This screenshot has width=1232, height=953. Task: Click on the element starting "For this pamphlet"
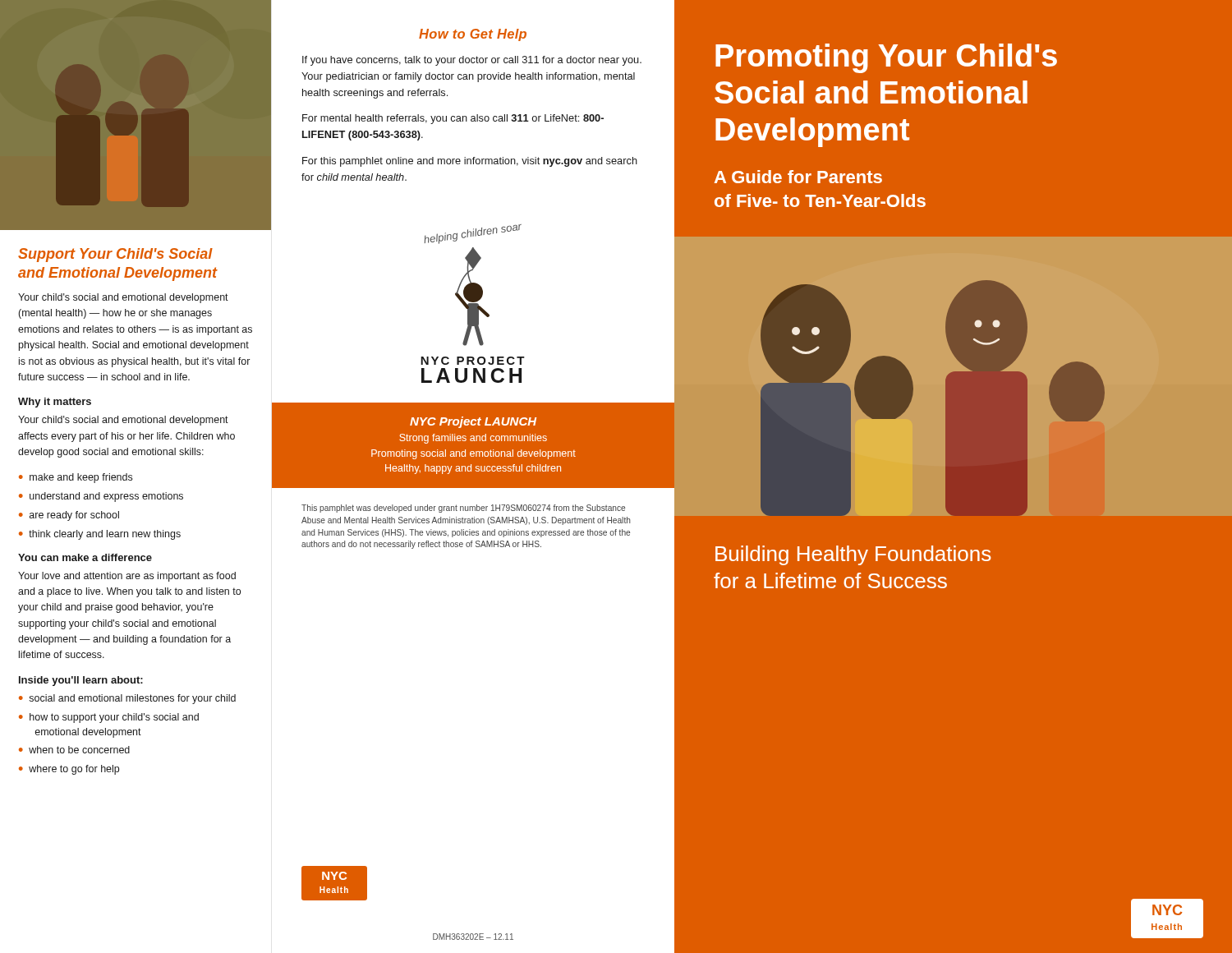click(469, 169)
